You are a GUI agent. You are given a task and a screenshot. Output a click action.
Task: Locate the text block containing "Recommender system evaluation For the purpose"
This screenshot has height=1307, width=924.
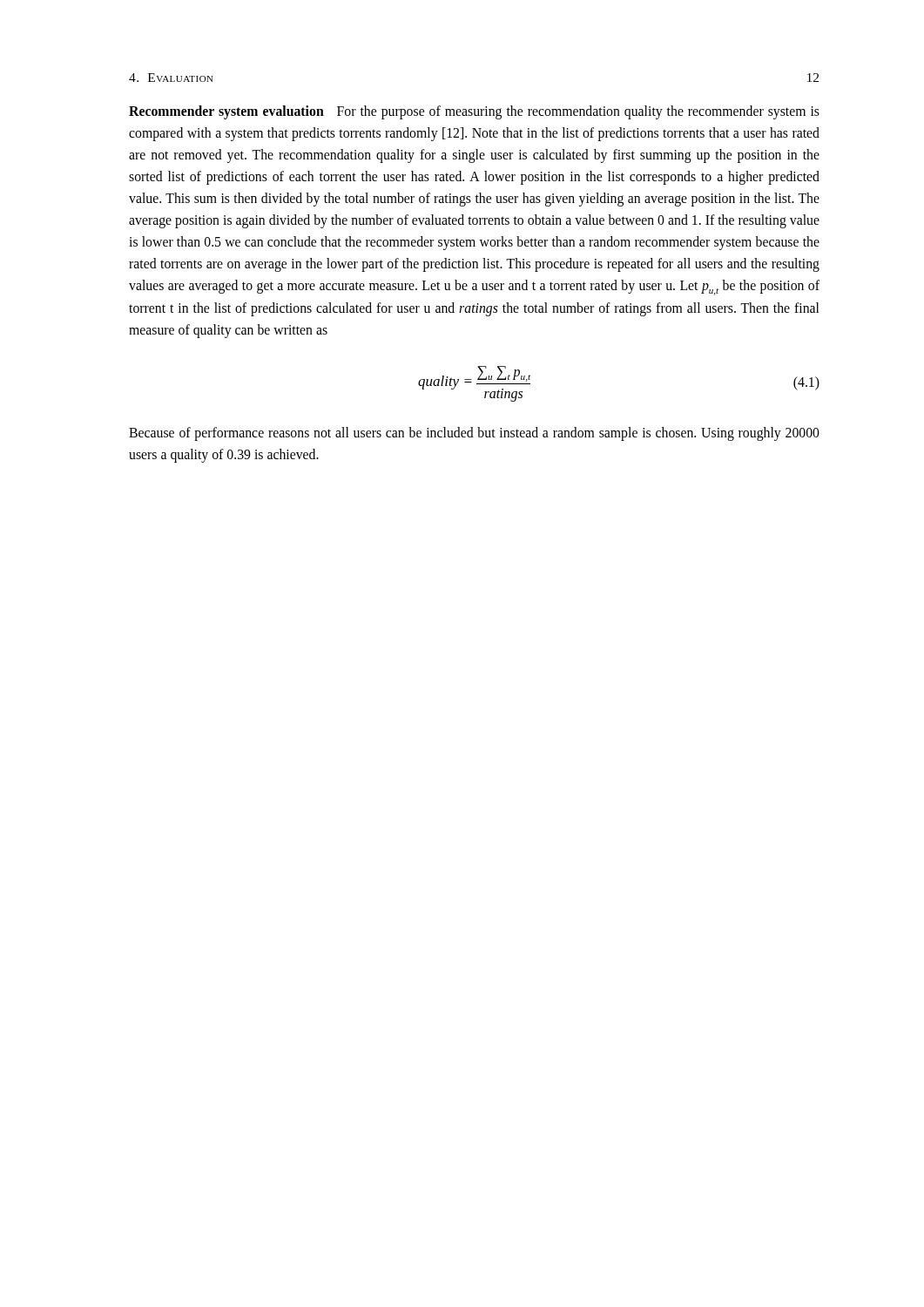point(474,220)
